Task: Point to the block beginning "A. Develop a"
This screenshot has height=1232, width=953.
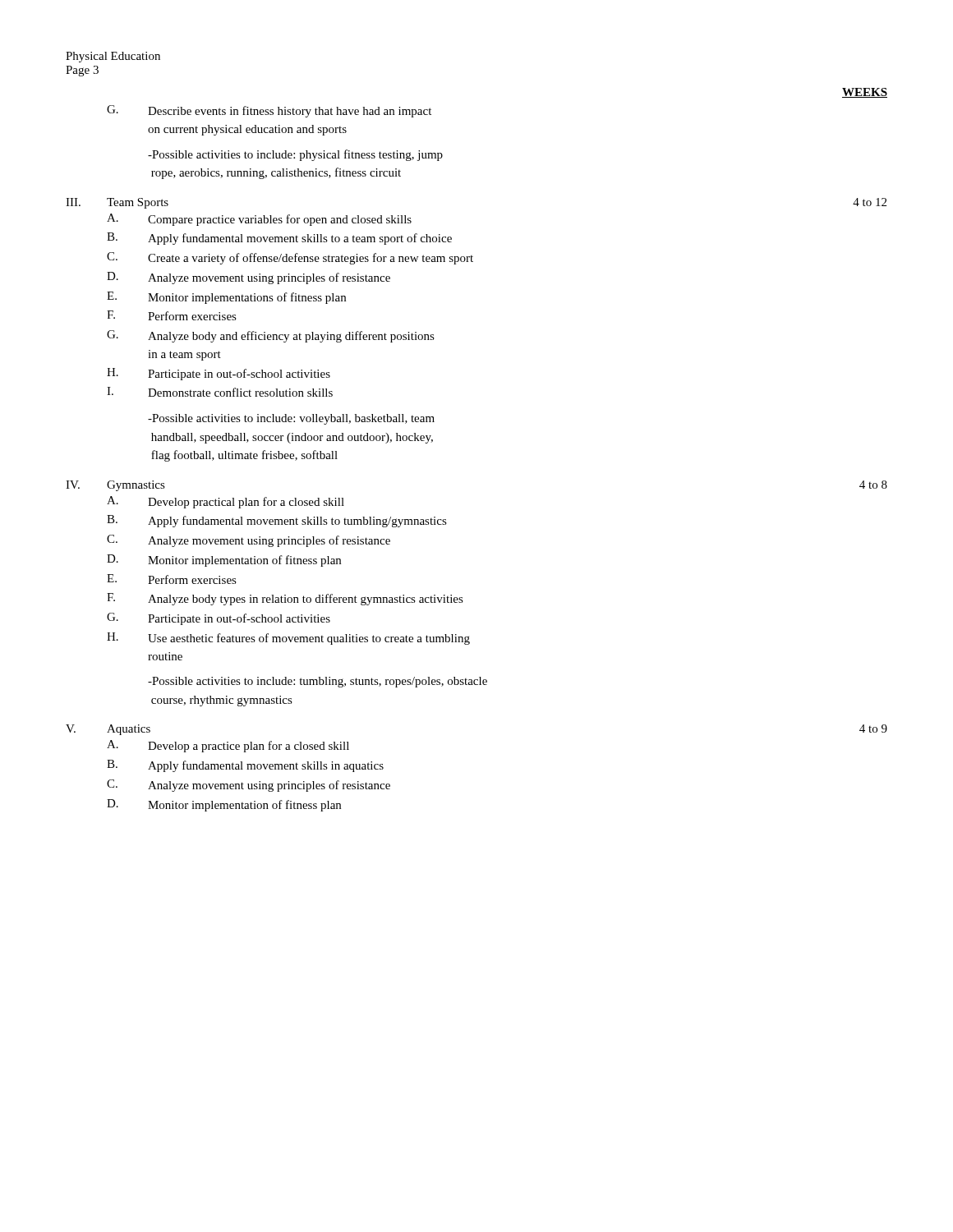Action: [x=228, y=746]
